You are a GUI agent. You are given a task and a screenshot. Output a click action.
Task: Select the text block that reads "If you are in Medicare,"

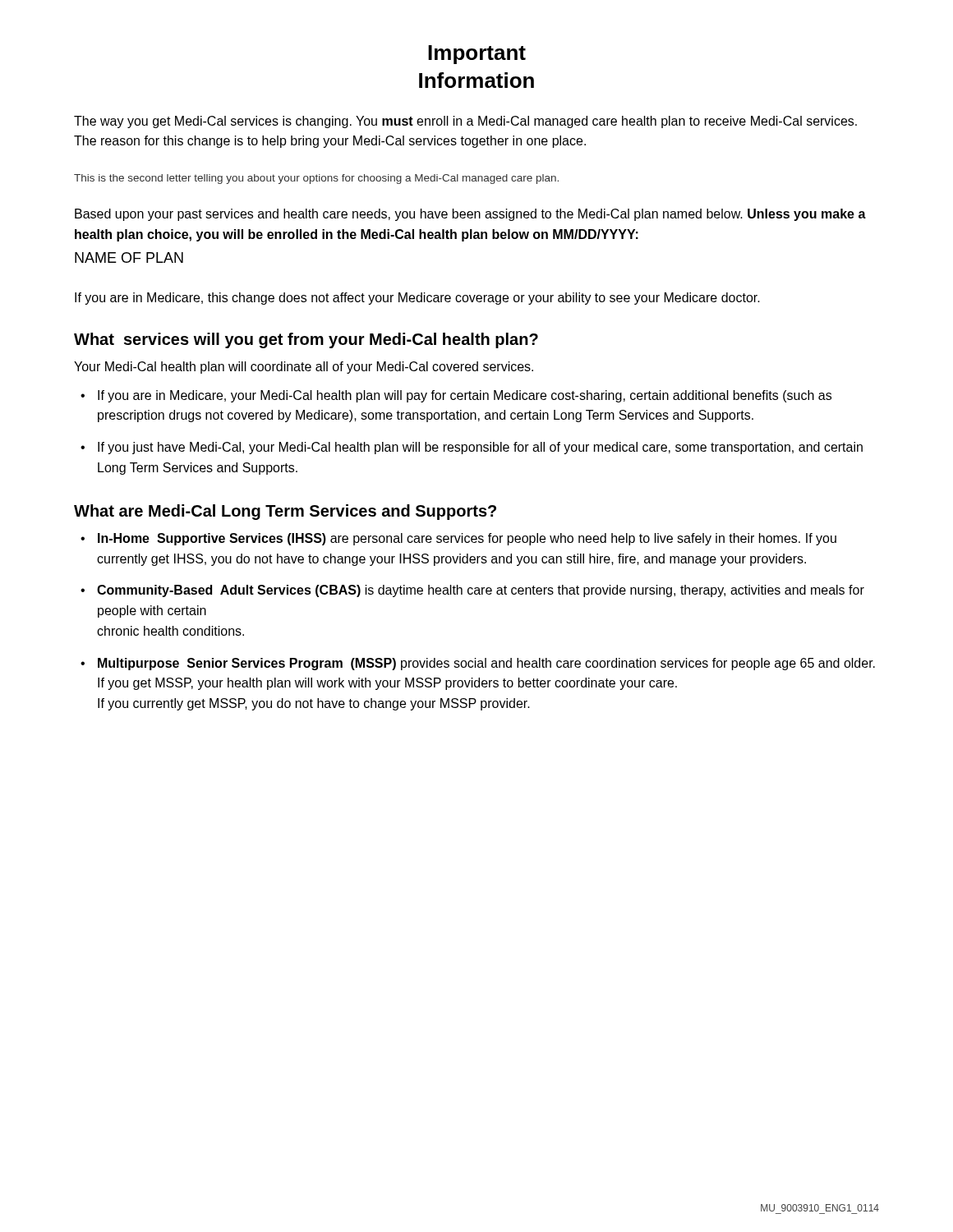tap(417, 298)
